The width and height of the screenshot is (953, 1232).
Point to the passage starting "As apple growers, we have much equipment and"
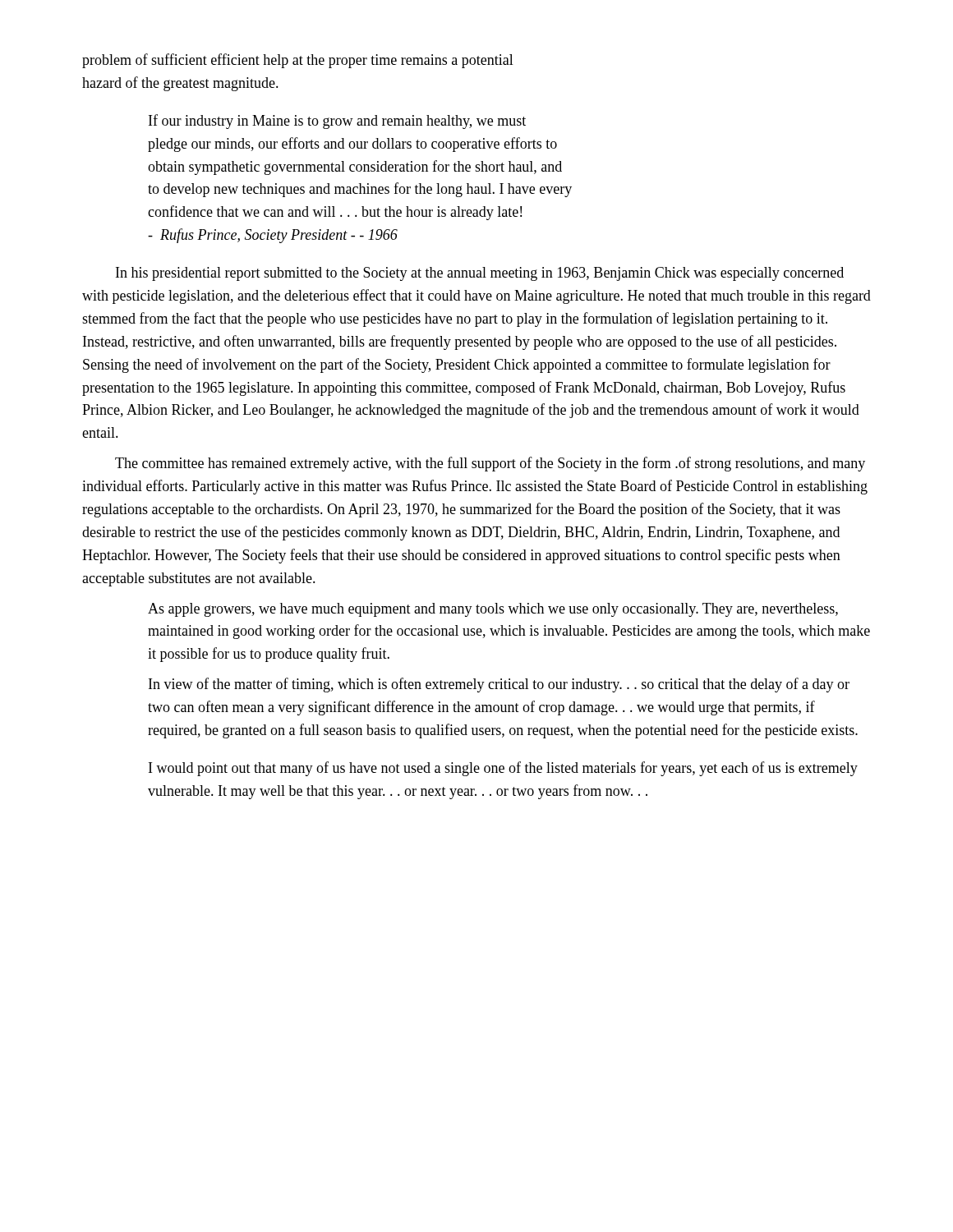click(509, 631)
